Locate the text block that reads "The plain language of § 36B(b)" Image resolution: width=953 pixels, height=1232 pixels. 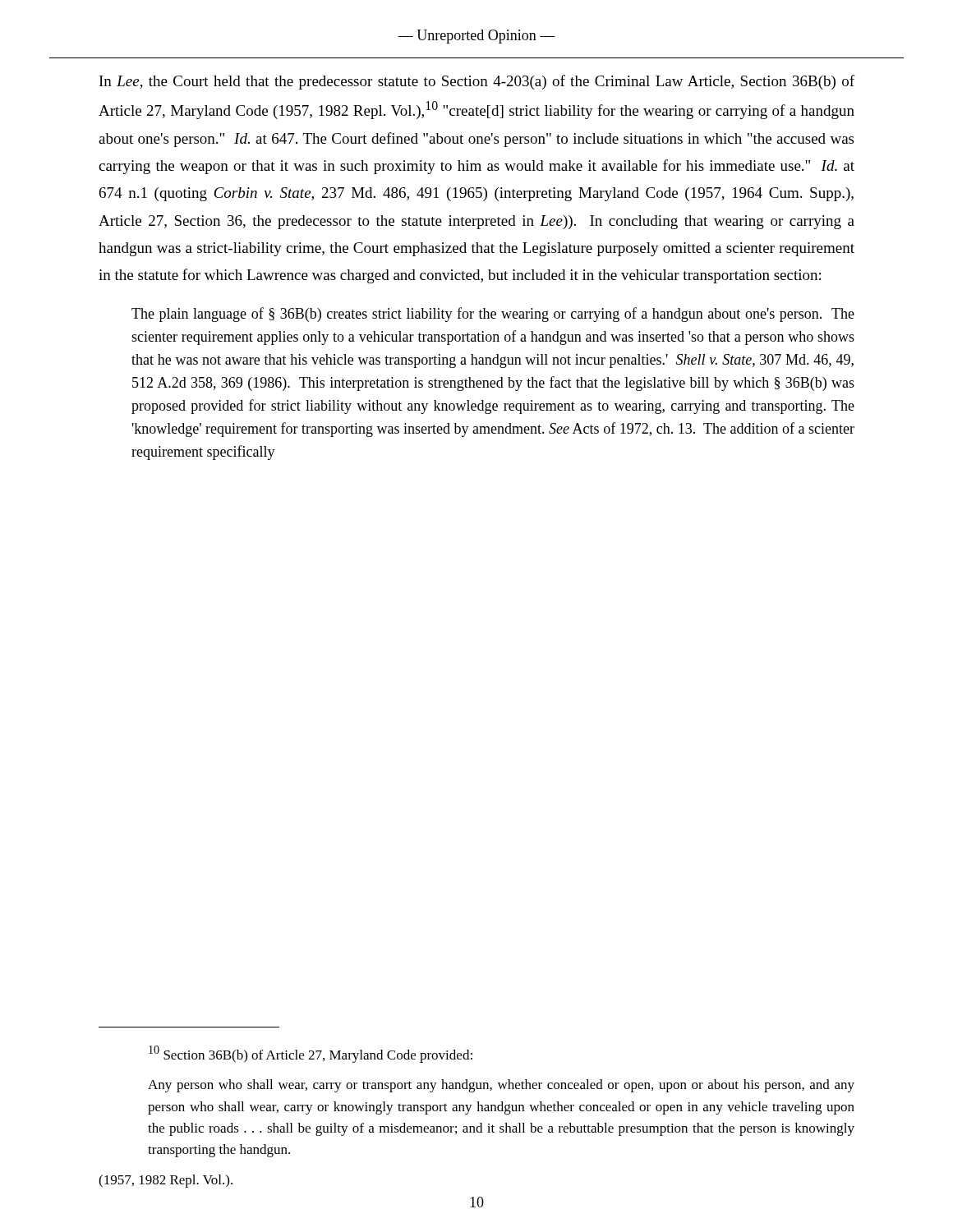(493, 384)
